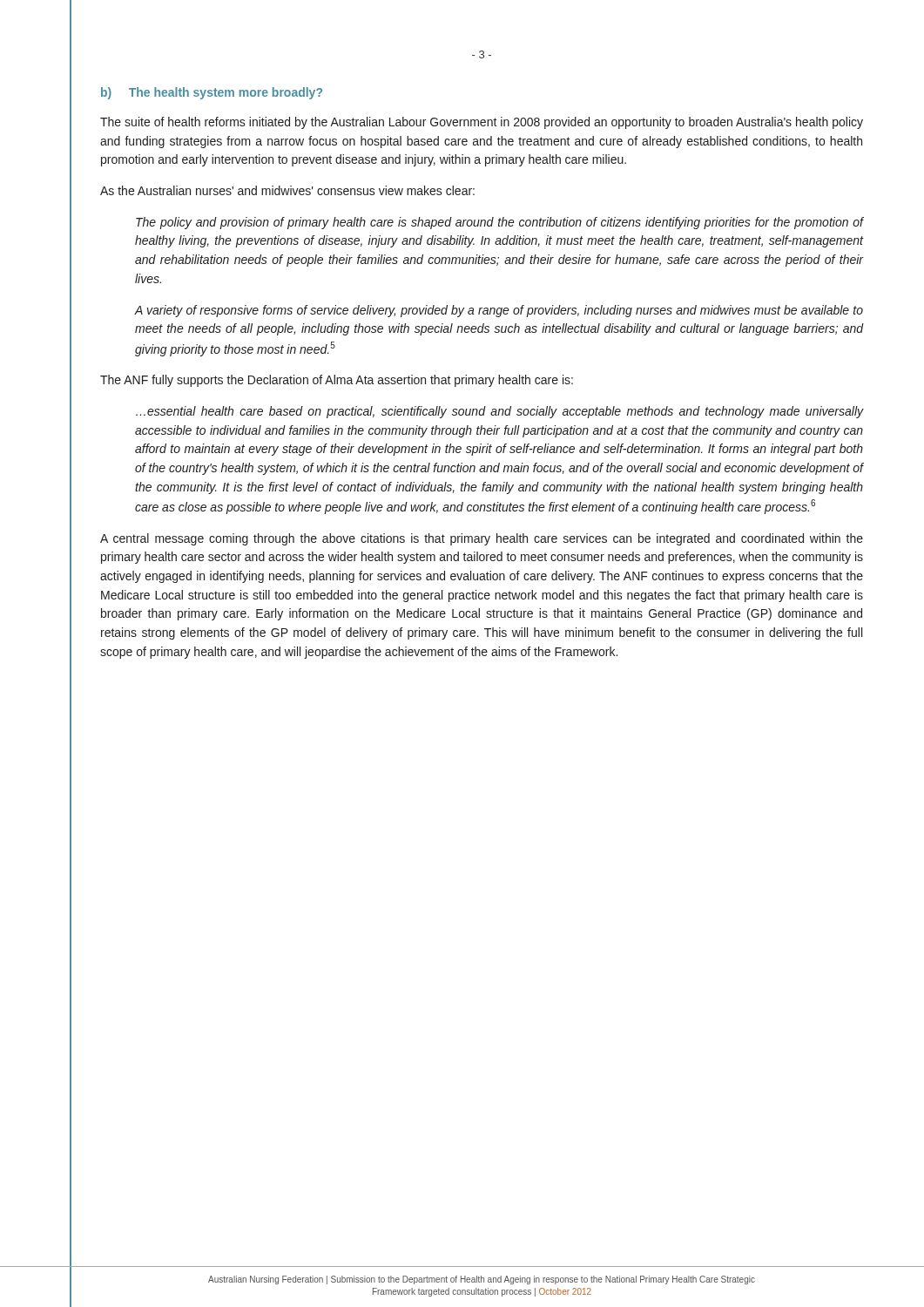The image size is (924, 1307).
Task: Select the text block containing "A central message"
Action: pyautogui.click(x=482, y=596)
